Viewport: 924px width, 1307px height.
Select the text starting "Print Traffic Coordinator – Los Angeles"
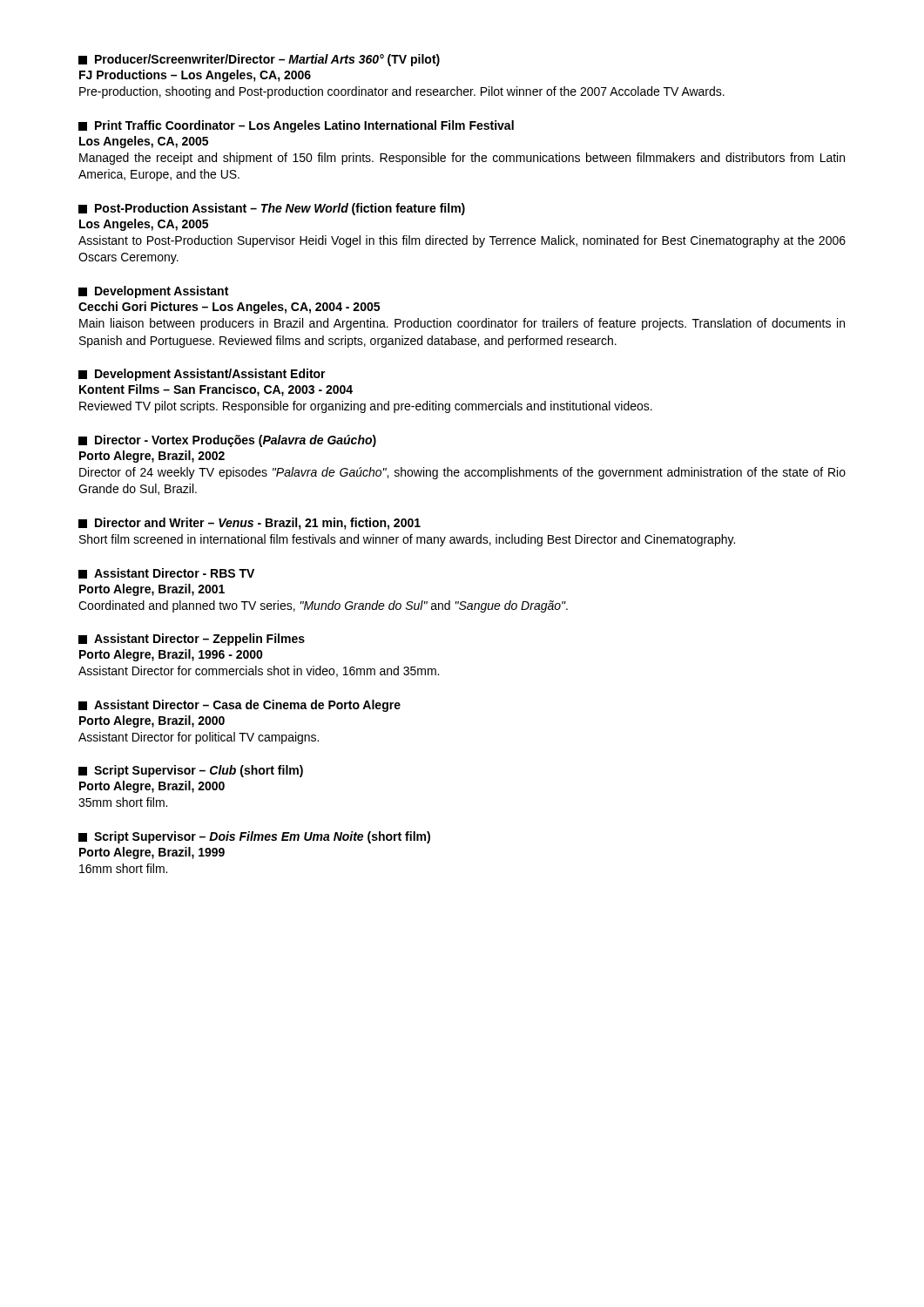click(x=462, y=151)
